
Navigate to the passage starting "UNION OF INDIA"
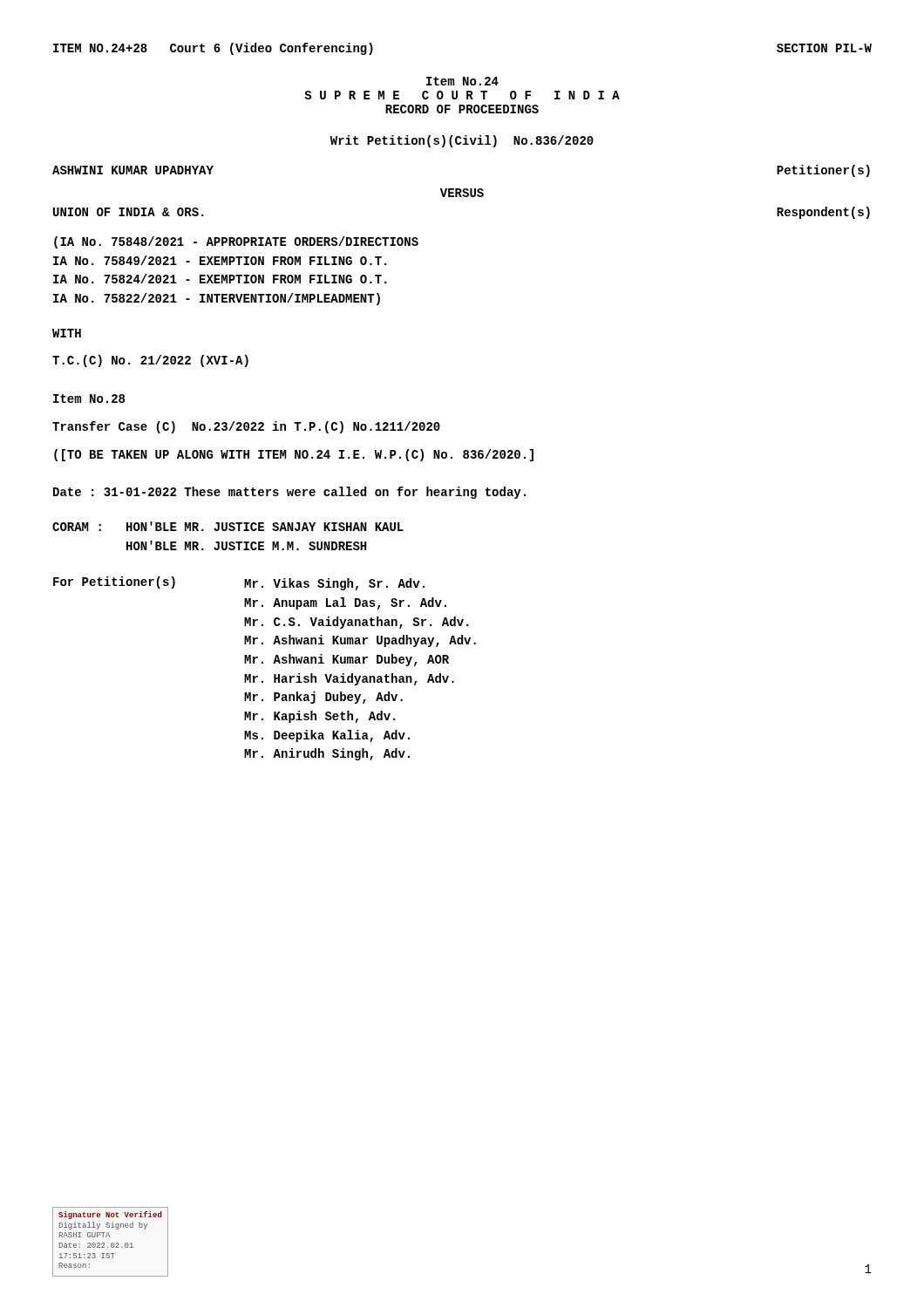tap(129, 212)
